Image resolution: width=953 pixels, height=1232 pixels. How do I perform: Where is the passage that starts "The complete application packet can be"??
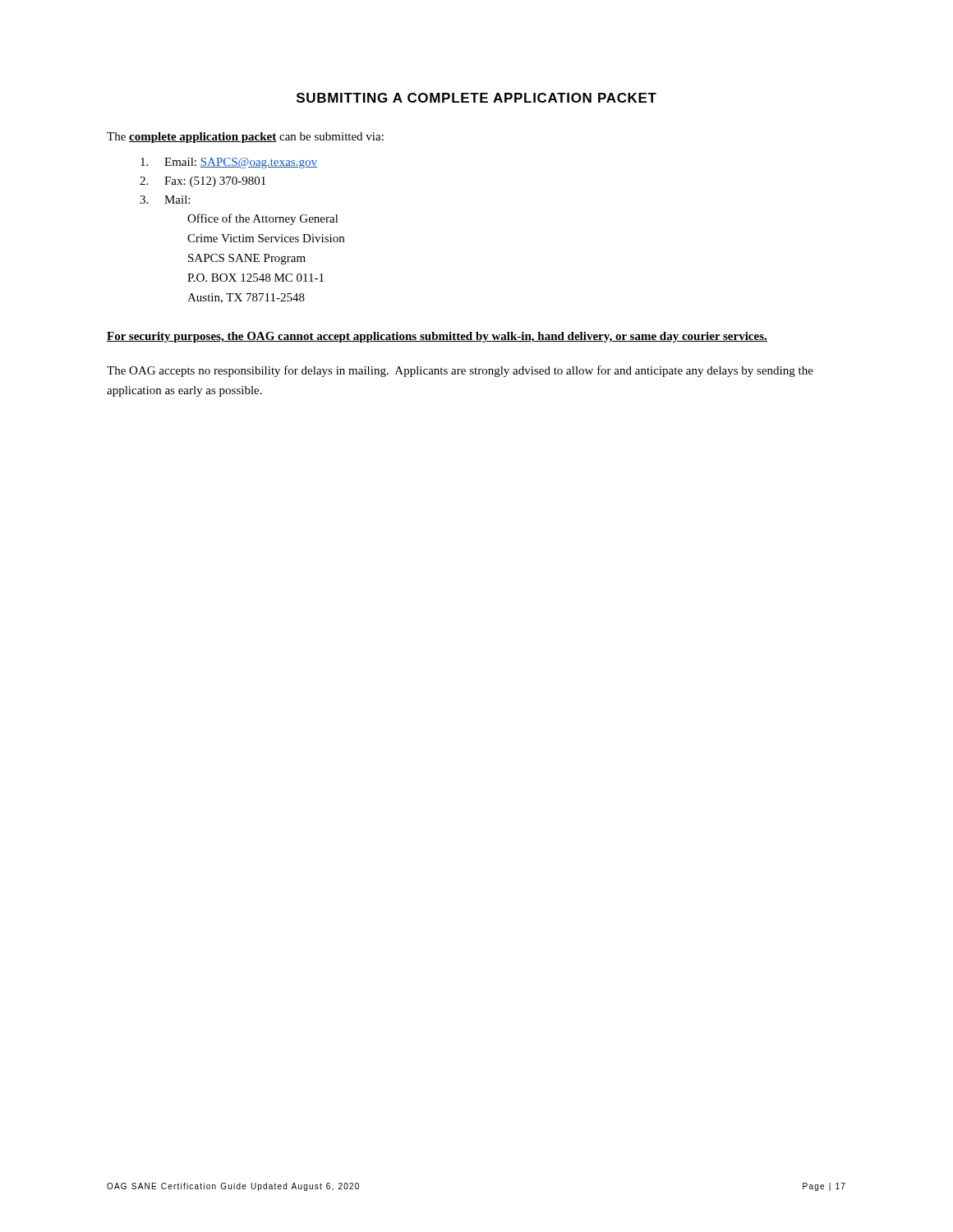click(246, 136)
